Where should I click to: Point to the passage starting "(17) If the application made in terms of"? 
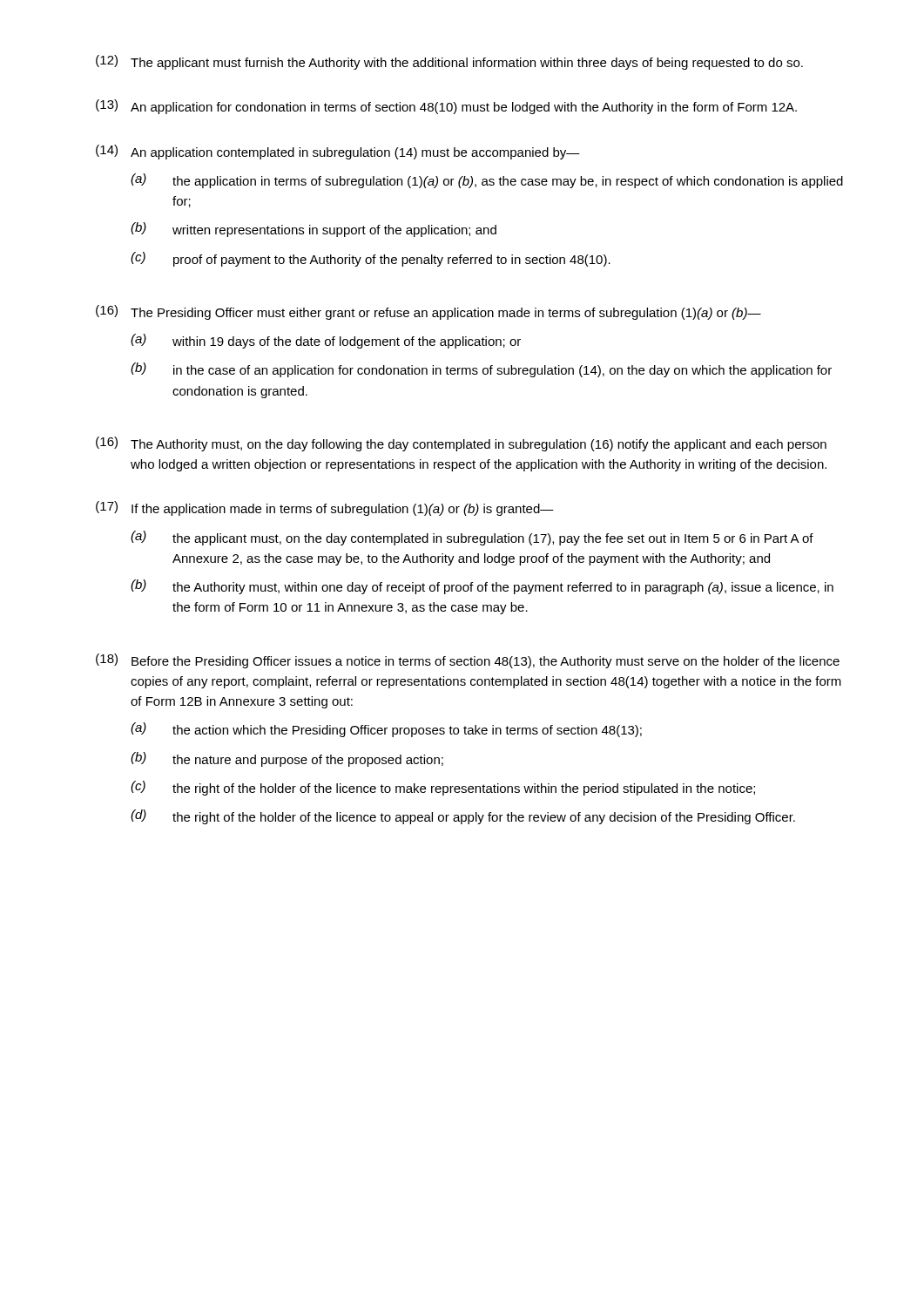coord(462,562)
